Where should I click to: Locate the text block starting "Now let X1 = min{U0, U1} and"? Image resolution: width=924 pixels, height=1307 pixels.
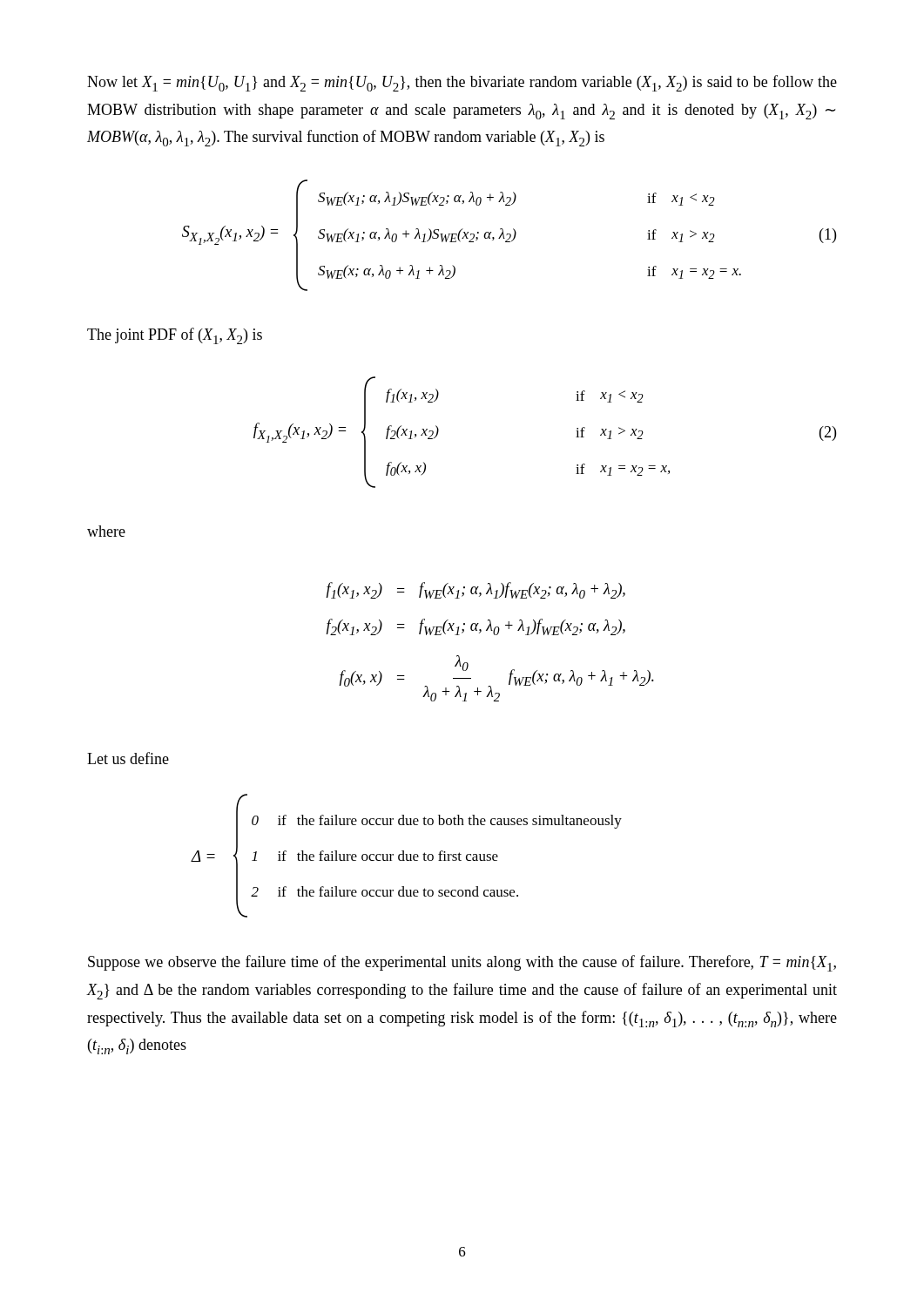click(x=462, y=111)
